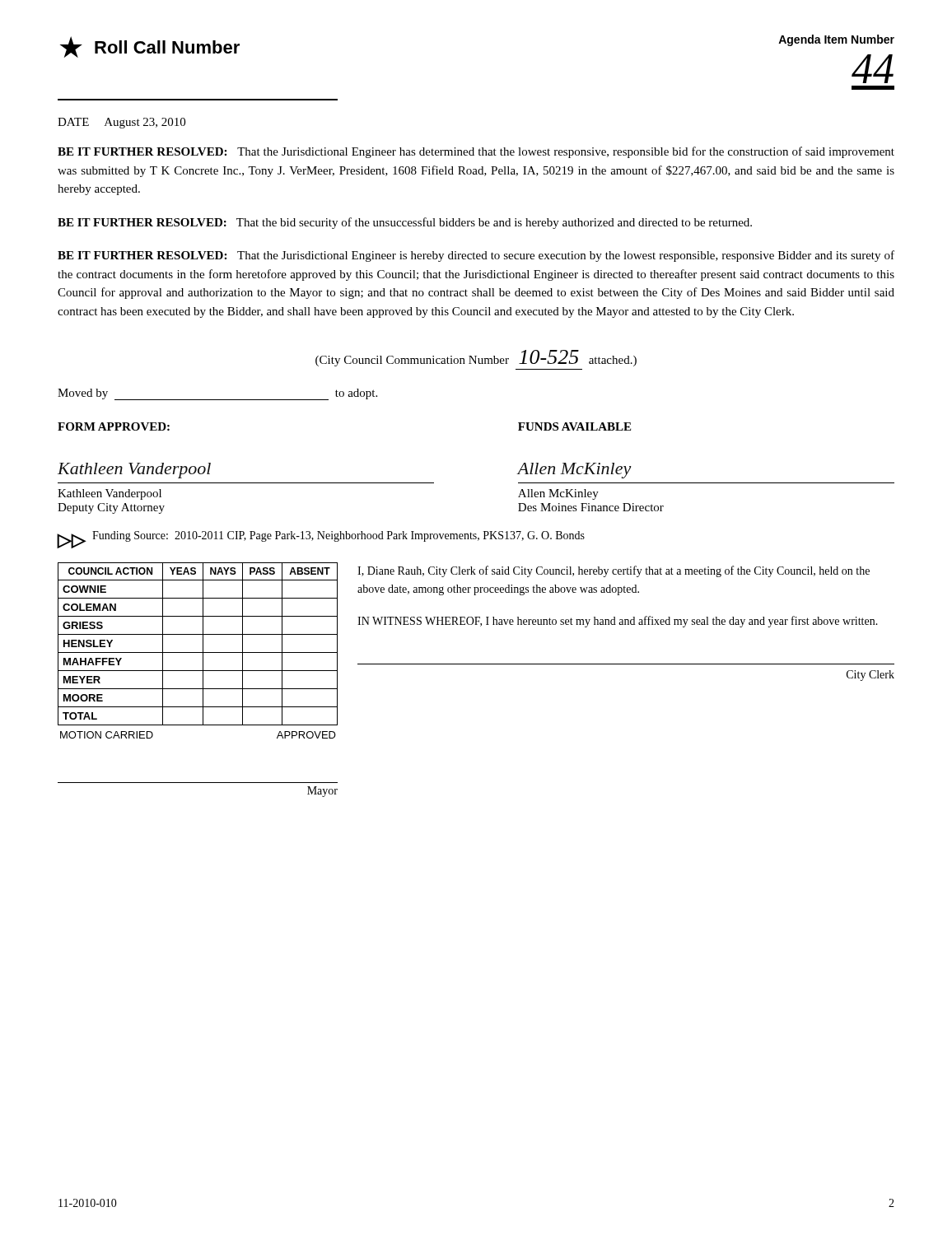Click on the text block containing "FUNDS AVAILABLE Allen McKinley Allen McKinley Des"

(574, 426)
